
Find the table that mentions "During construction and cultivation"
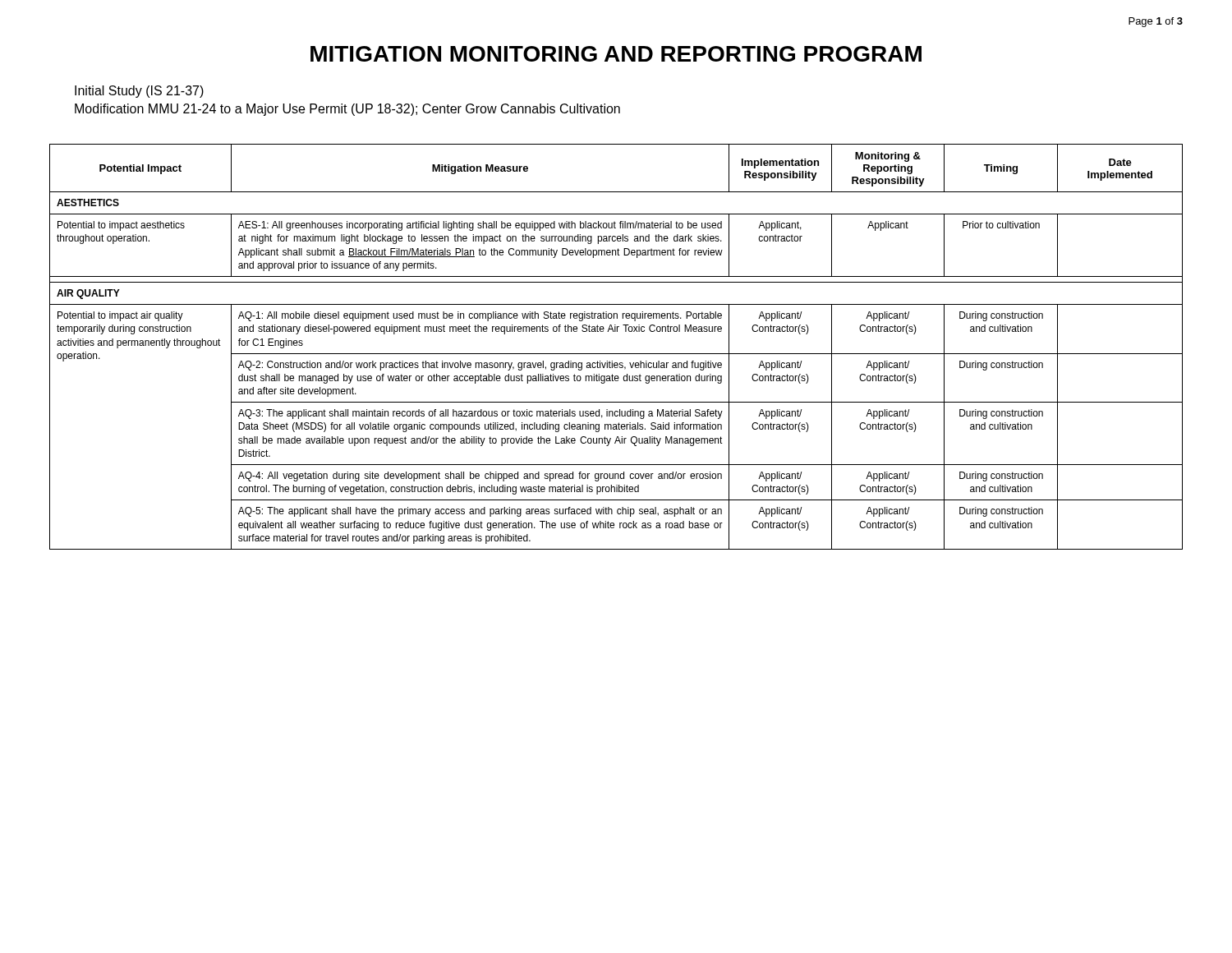[x=616, y=347]
